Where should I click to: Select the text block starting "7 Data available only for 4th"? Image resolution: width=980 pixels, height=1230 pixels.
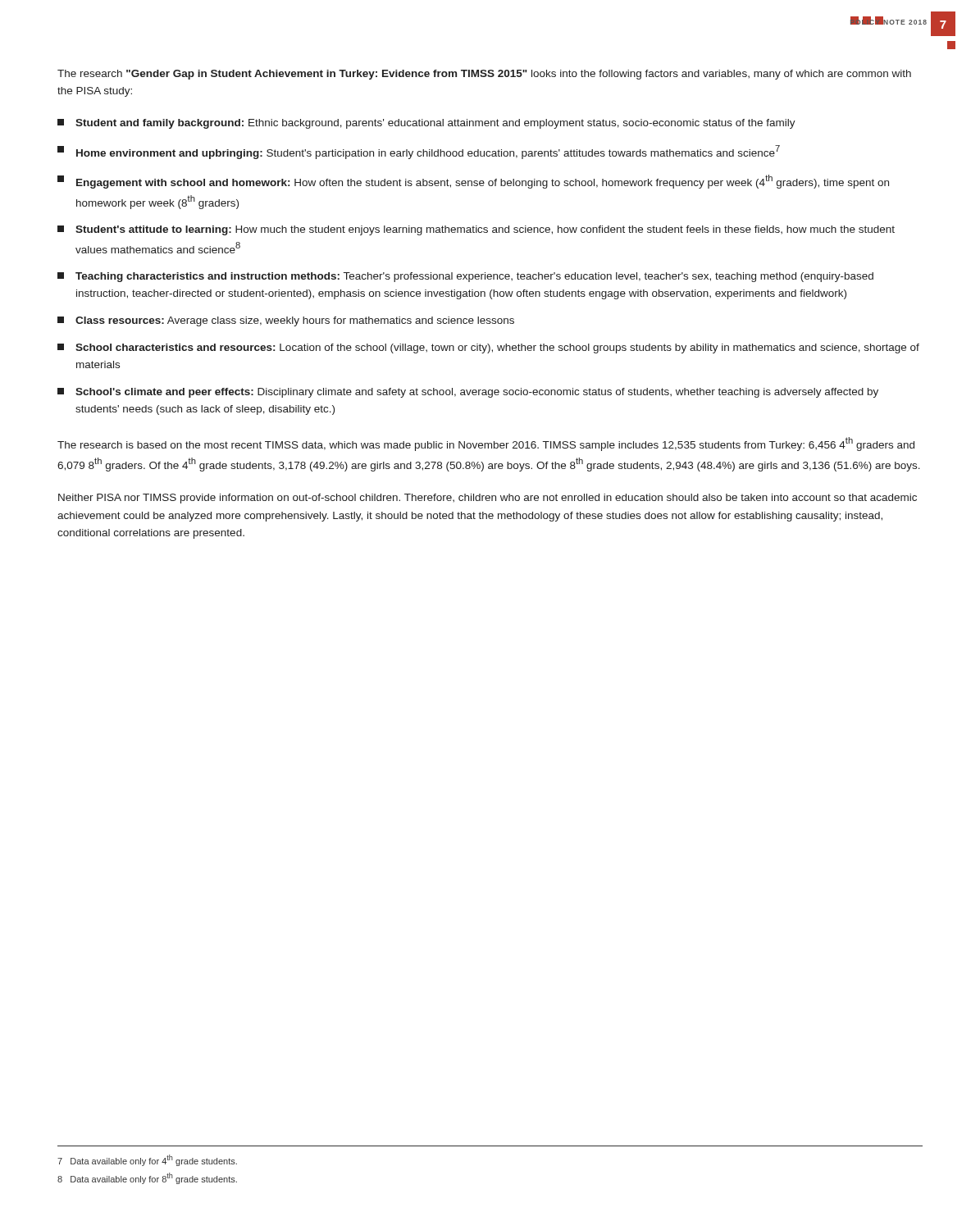click(148, 1160)
